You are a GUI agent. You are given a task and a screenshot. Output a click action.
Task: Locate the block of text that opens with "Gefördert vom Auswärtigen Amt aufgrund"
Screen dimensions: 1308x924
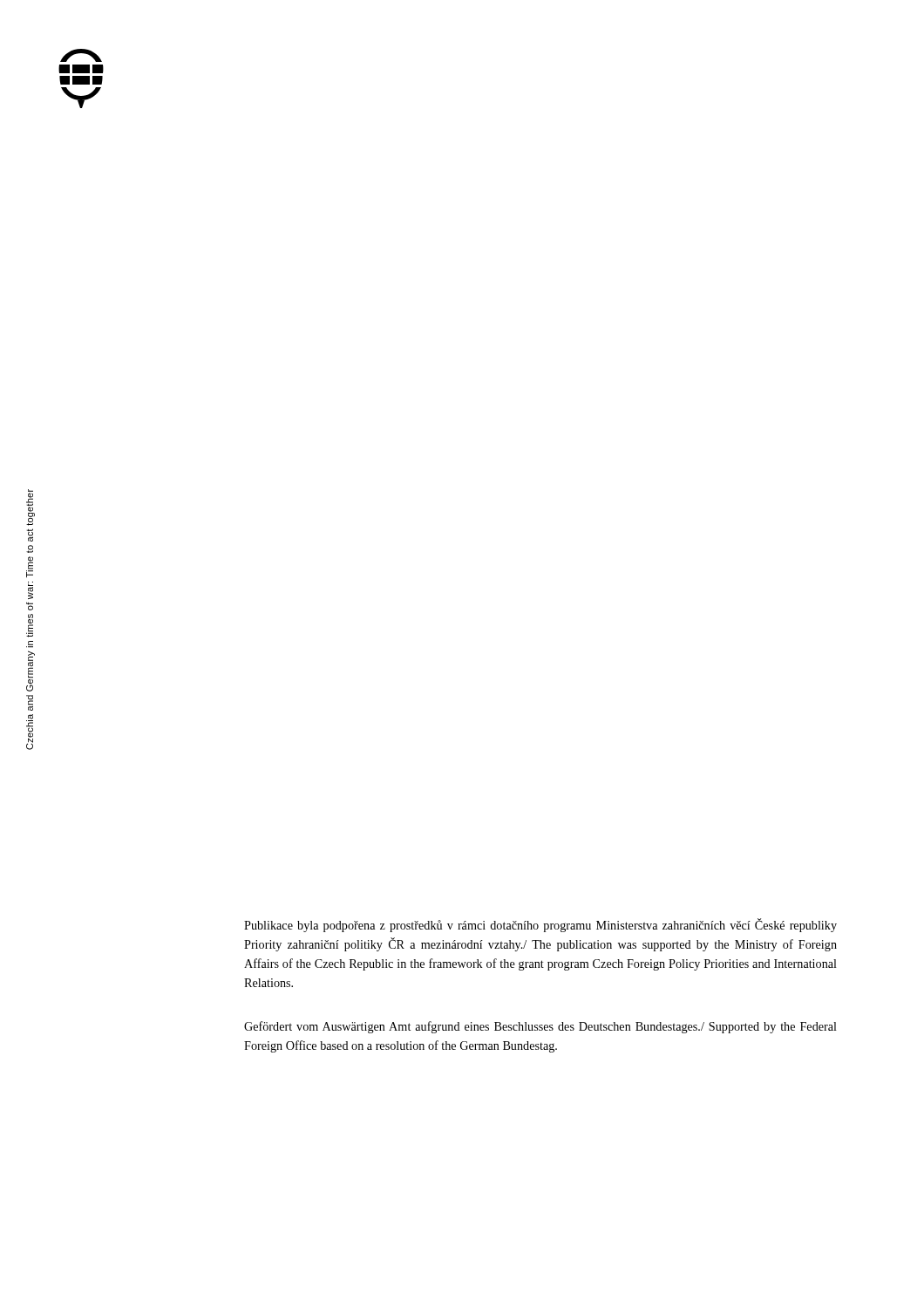coord(540,1036)
